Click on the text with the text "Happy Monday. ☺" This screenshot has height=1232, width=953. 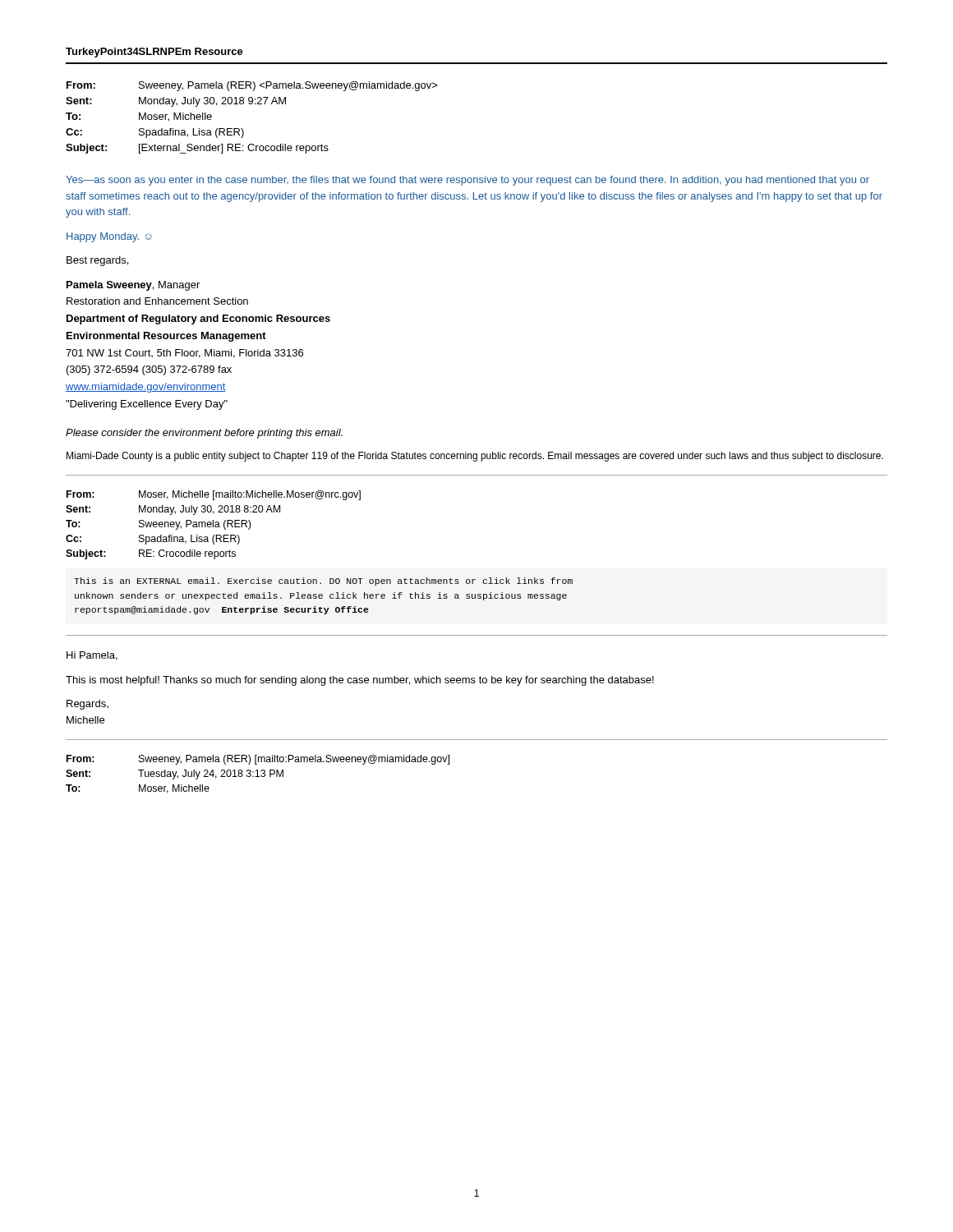[x=110, y=236]
